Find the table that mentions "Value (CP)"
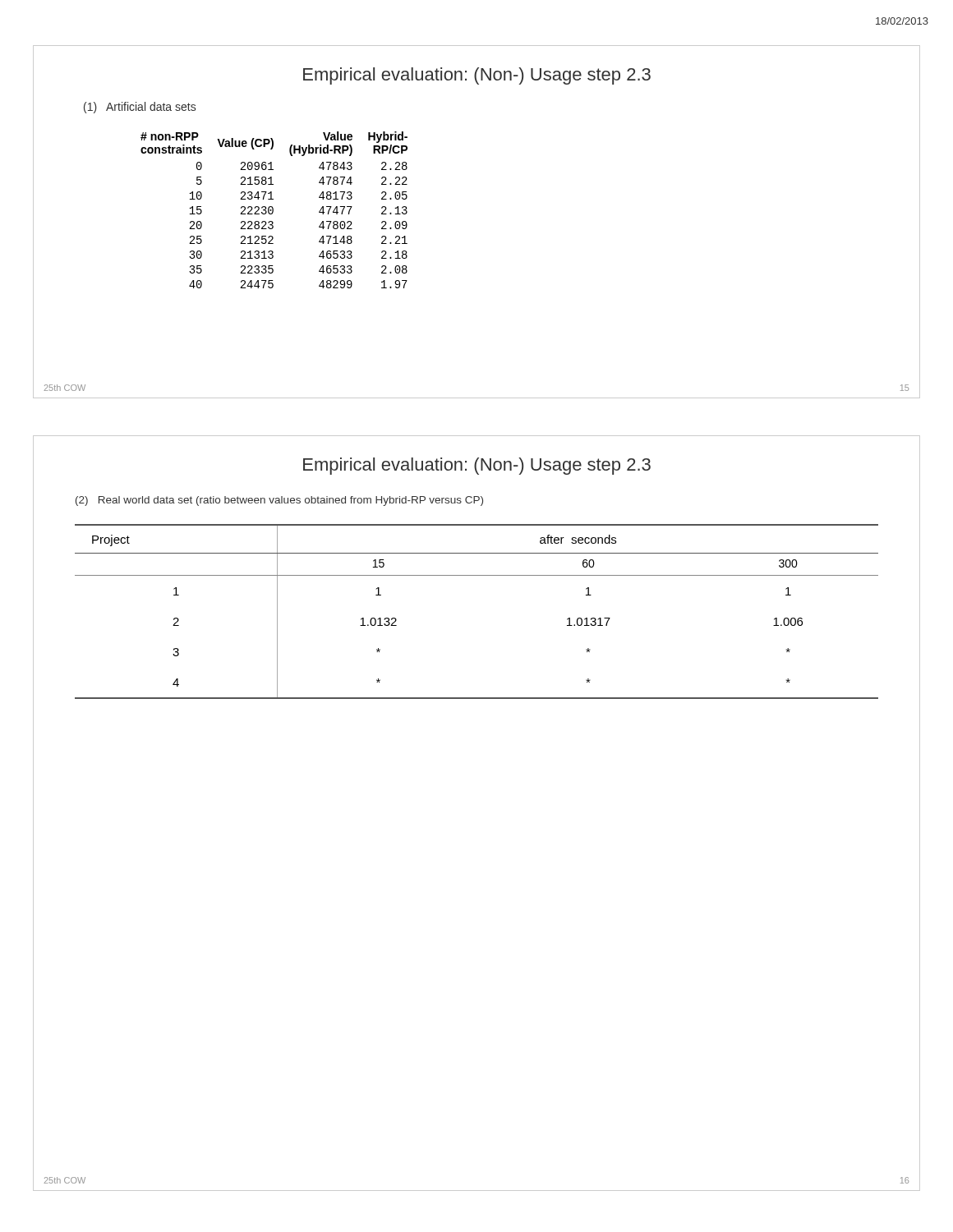 [x=476, y=210]
